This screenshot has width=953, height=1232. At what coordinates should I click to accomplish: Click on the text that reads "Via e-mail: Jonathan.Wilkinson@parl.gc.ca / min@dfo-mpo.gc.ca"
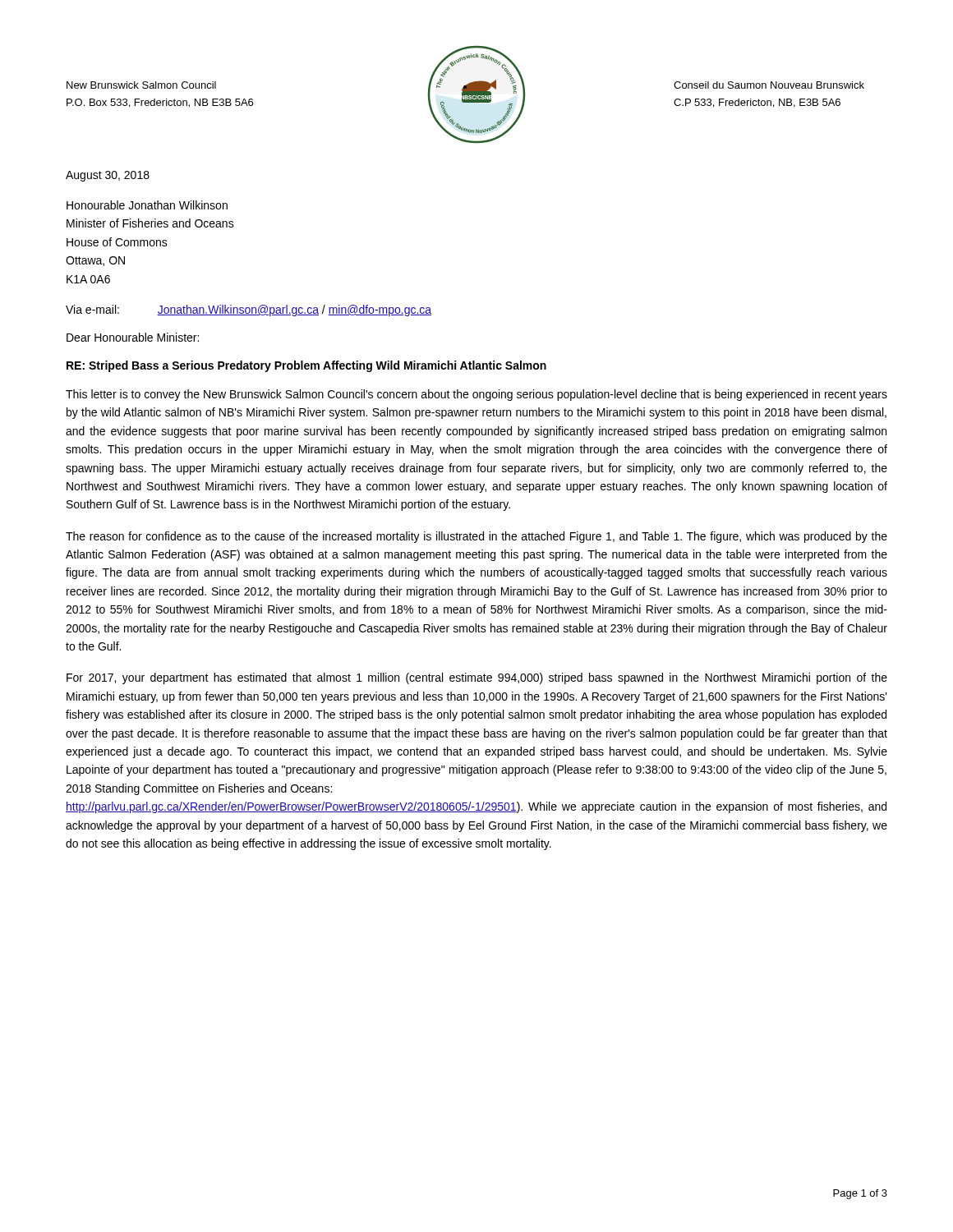[x=249, y=310]
